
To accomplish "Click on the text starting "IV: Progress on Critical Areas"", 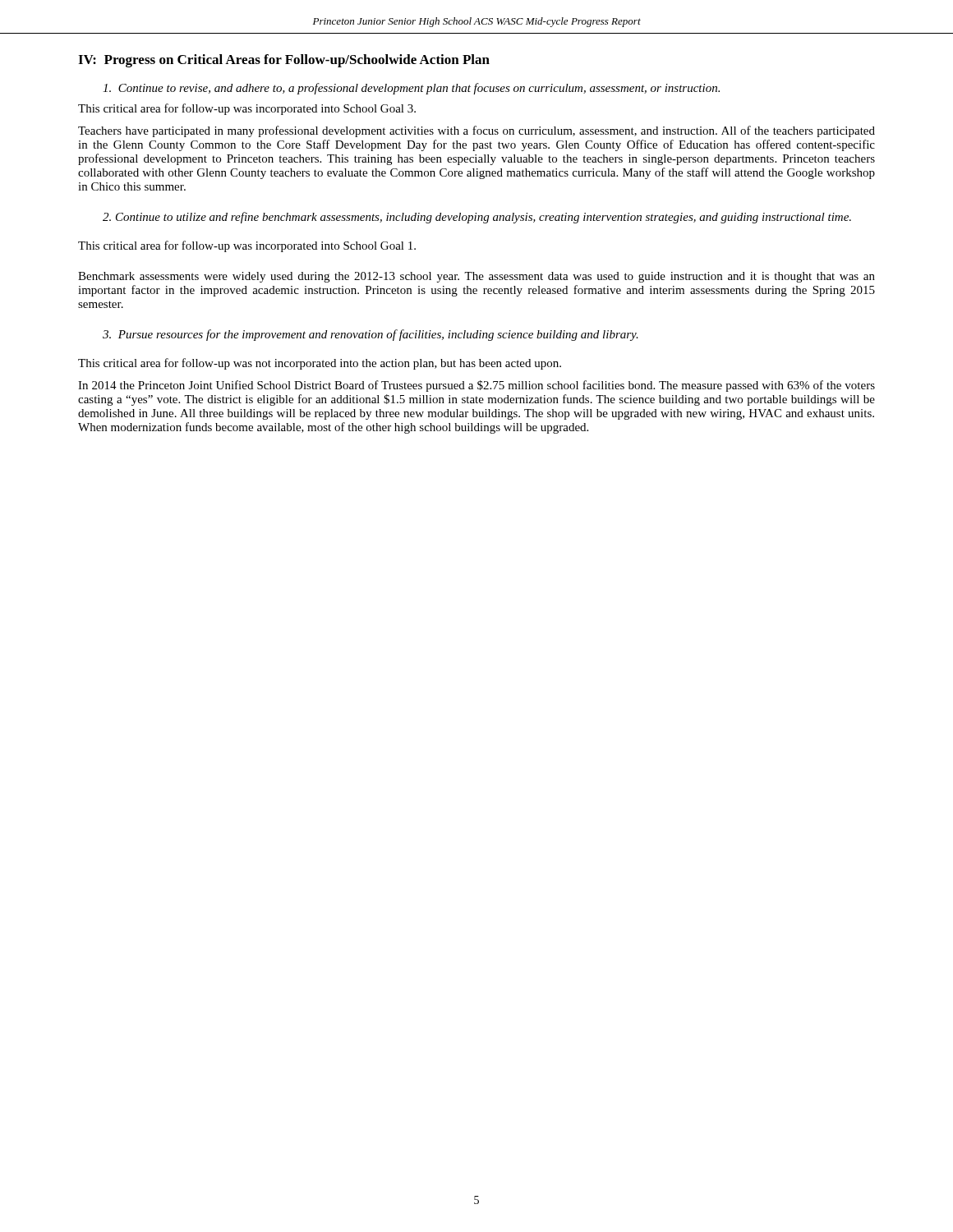I will (x=284, y=60).
